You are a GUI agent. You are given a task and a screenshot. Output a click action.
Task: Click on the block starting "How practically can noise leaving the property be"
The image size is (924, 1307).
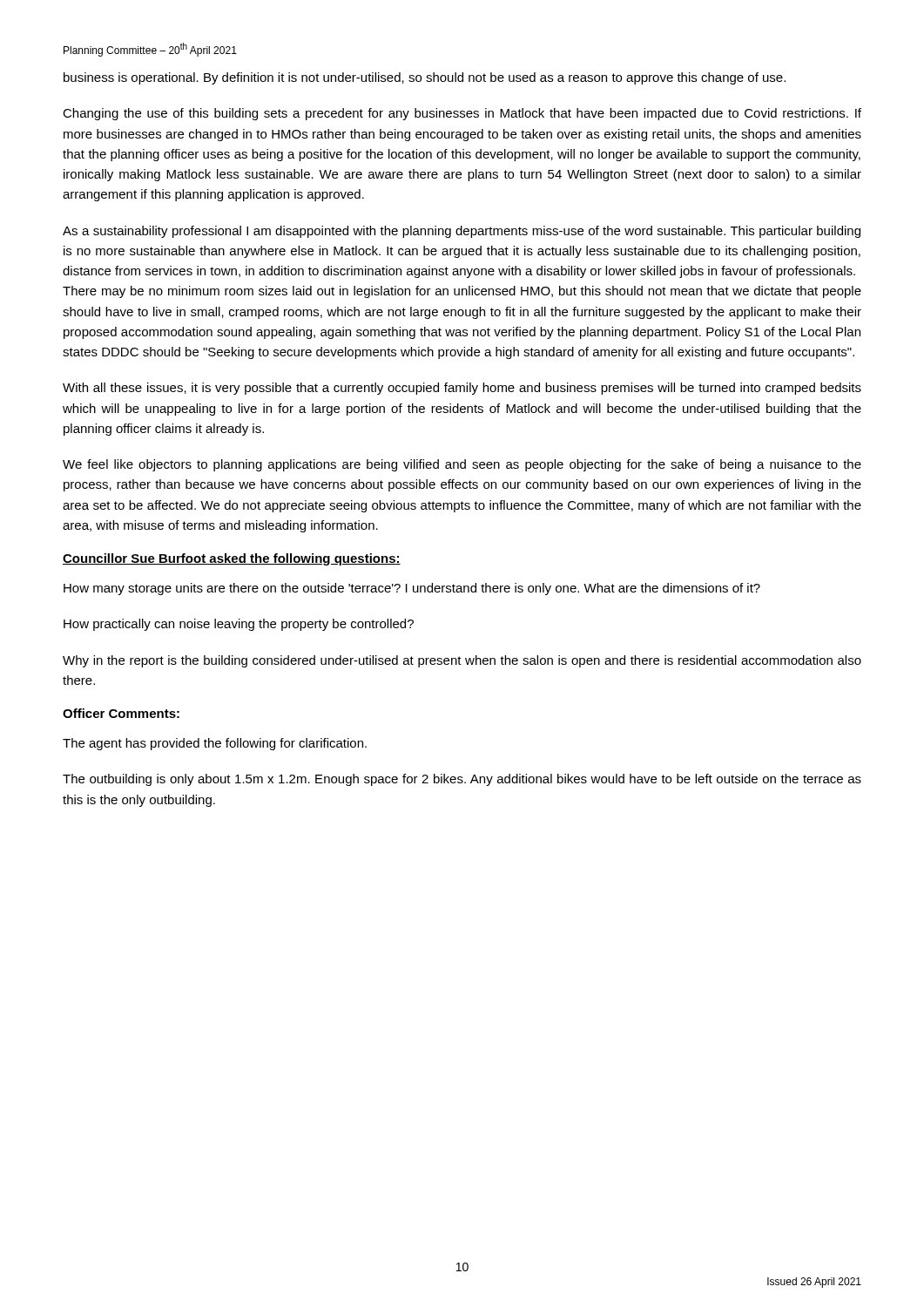point(238,624)
